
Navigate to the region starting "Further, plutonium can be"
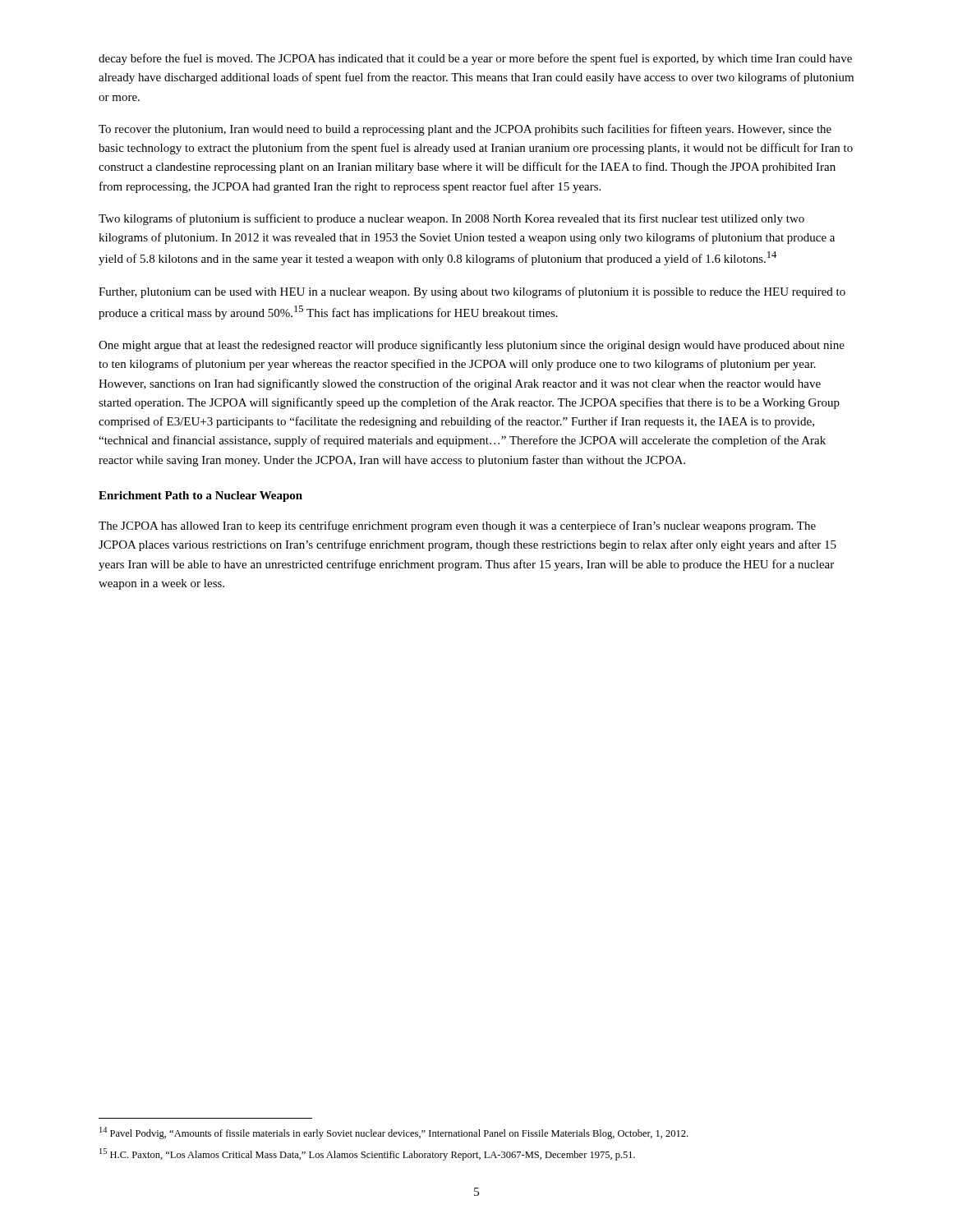pyautogui.click(x=476, y=302)
